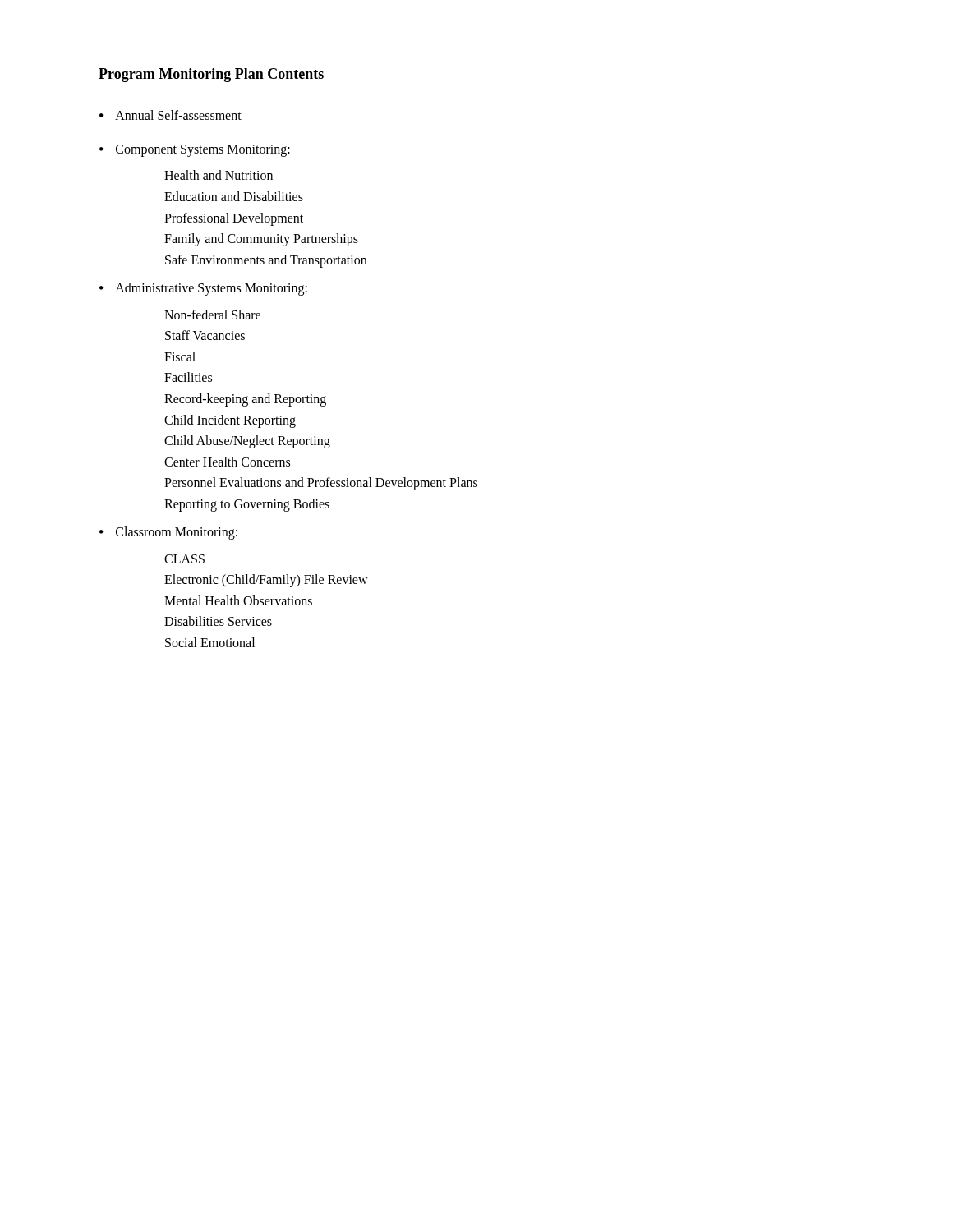953x1232 pixels.
Task: Find the list item that says "Child Abuse/Neglect Reporting"
Action: [247, 441]
